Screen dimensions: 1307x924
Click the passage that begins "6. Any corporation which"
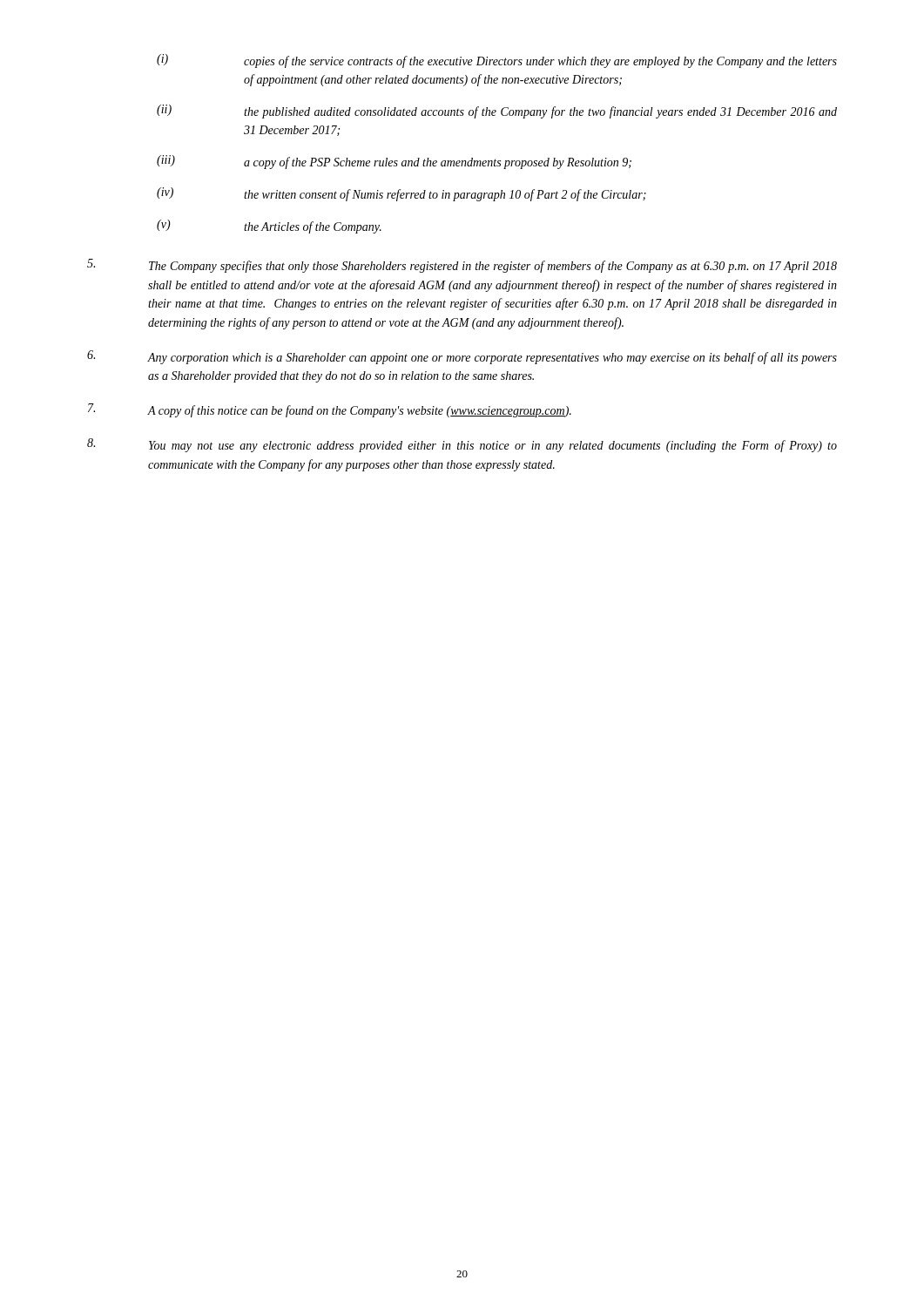[462, 367]
